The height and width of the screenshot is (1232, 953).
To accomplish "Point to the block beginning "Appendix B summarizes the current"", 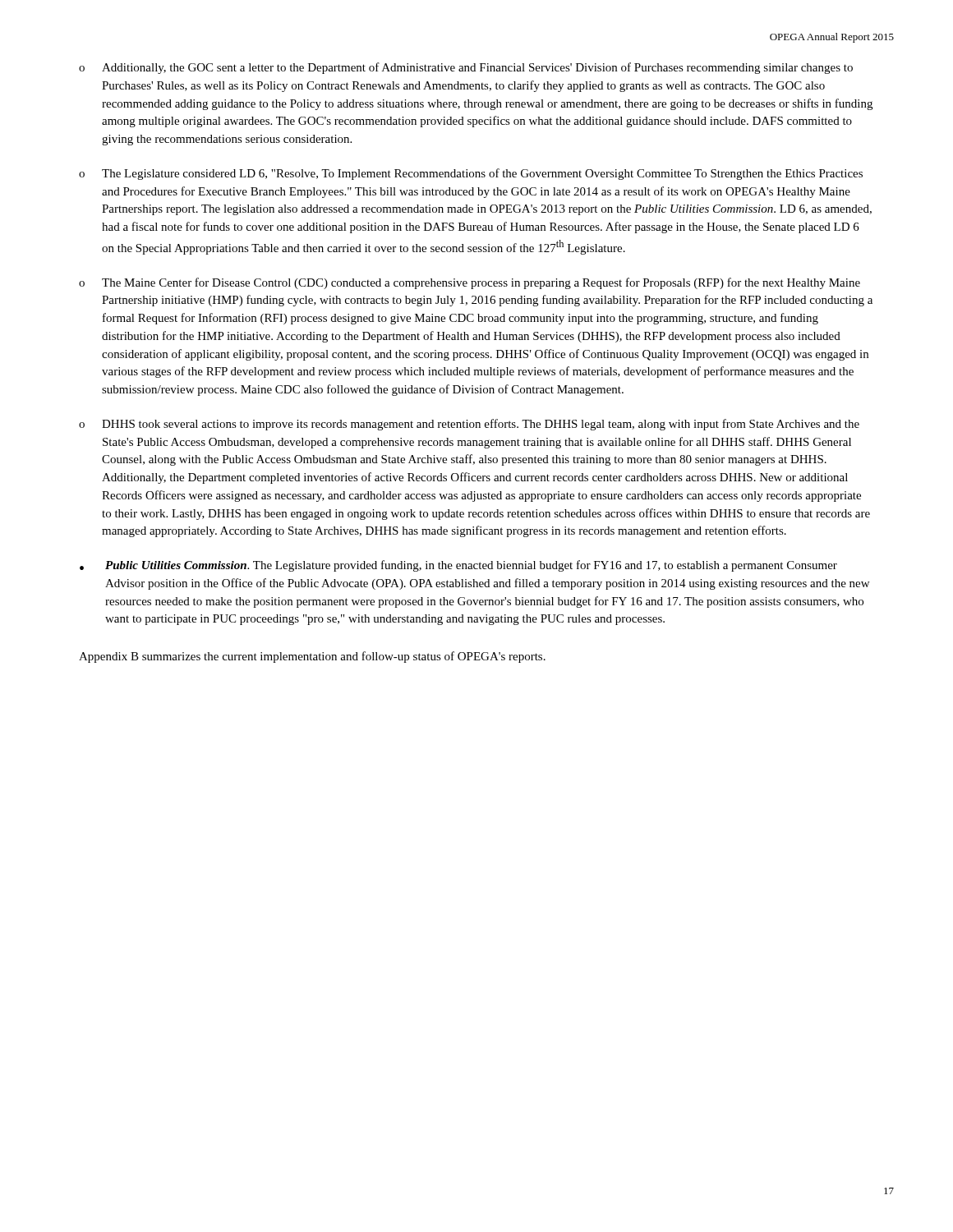I will (x=312, y=656).
